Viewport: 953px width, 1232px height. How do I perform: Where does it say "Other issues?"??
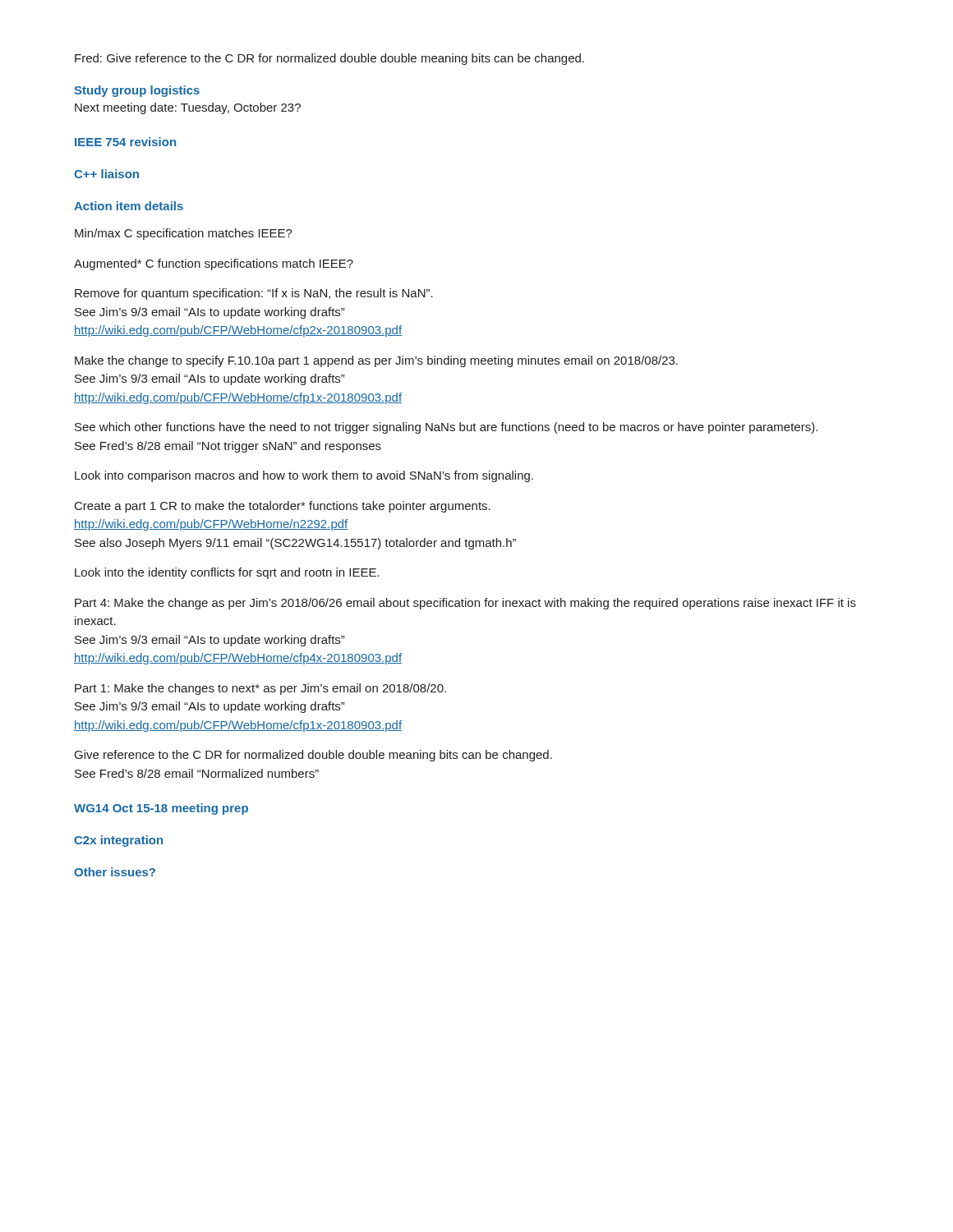115,872
